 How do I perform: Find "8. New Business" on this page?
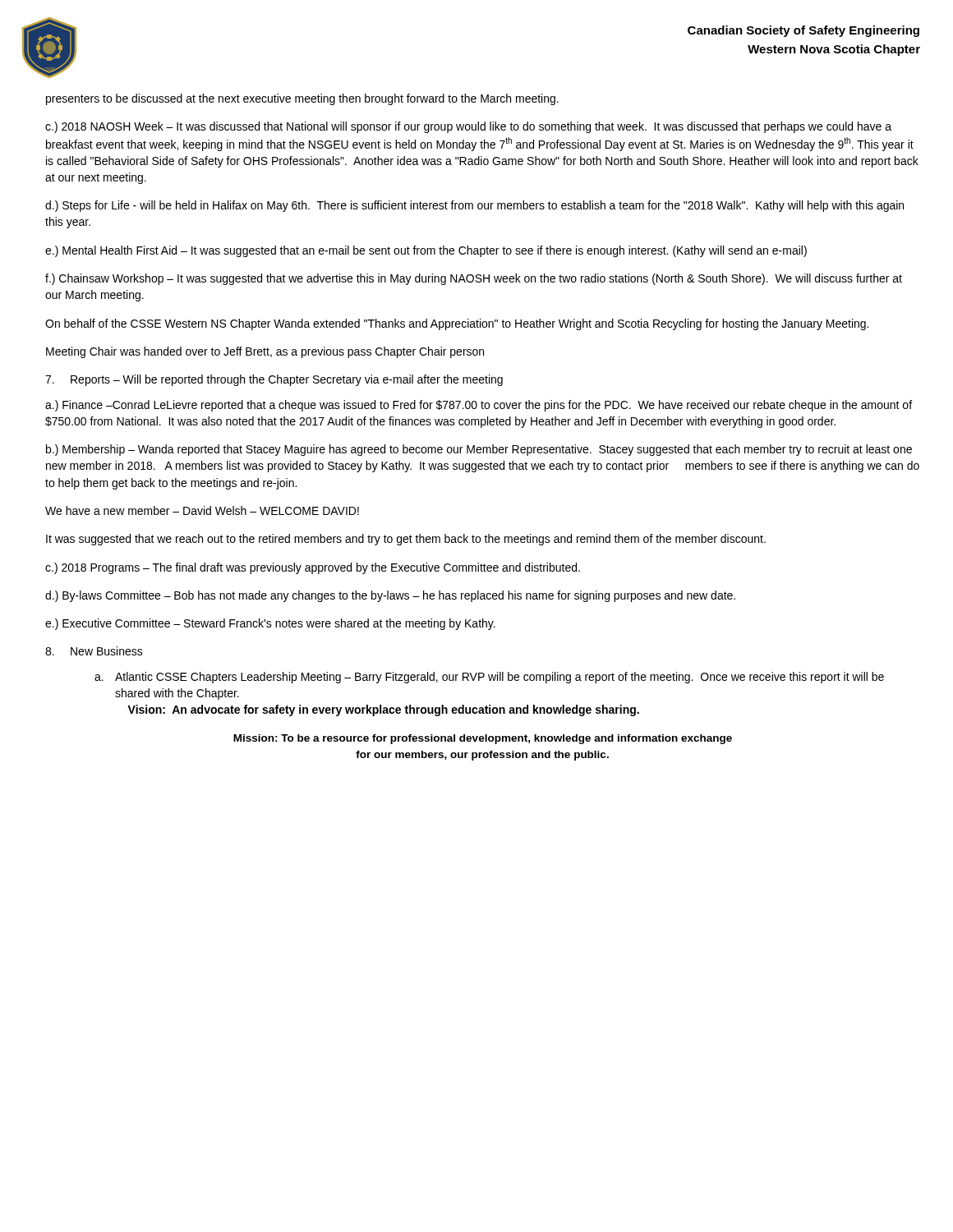click(94, 651)
